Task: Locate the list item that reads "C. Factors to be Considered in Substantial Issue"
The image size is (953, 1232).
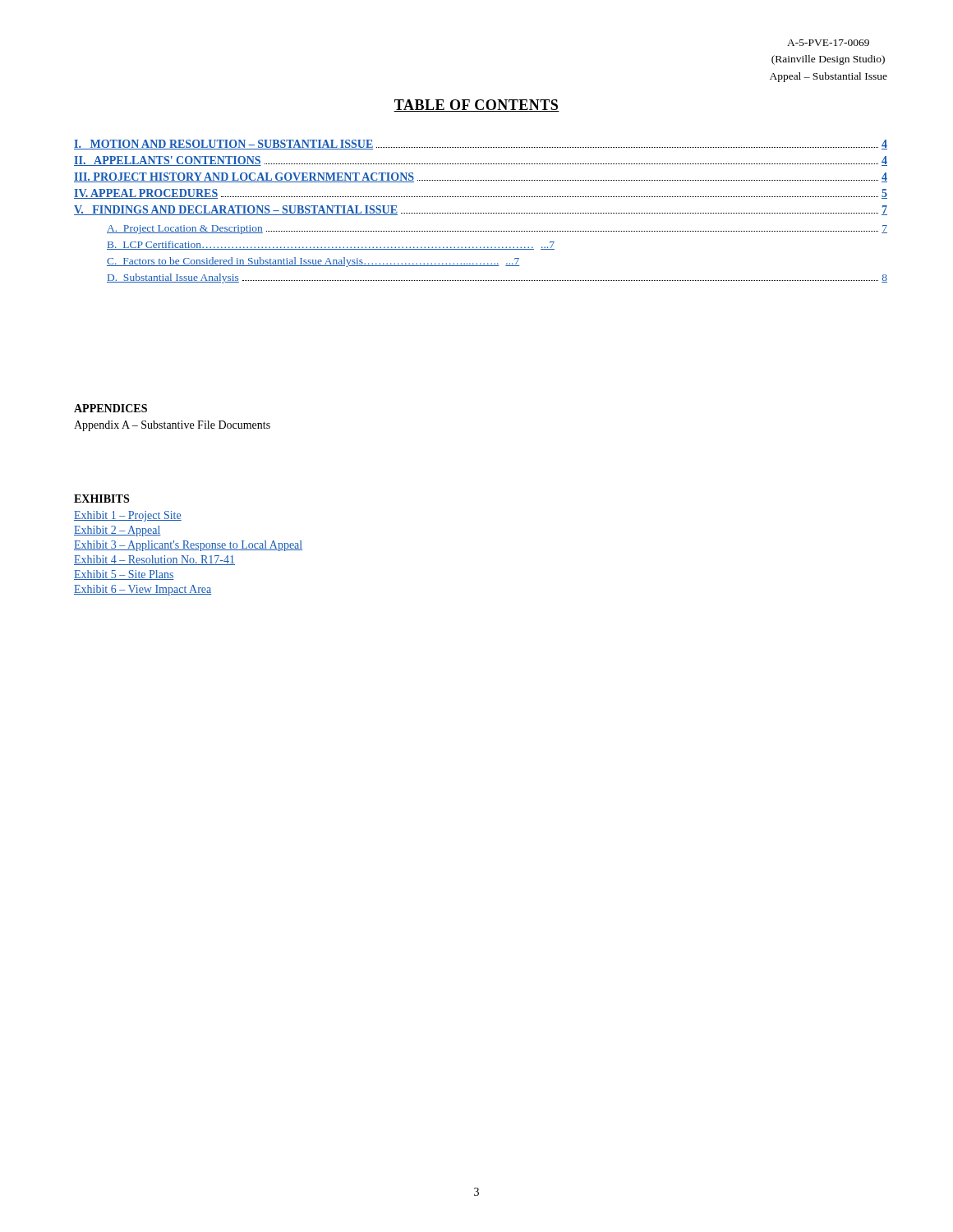Action: pyautogui.click(x=313, y=261)
